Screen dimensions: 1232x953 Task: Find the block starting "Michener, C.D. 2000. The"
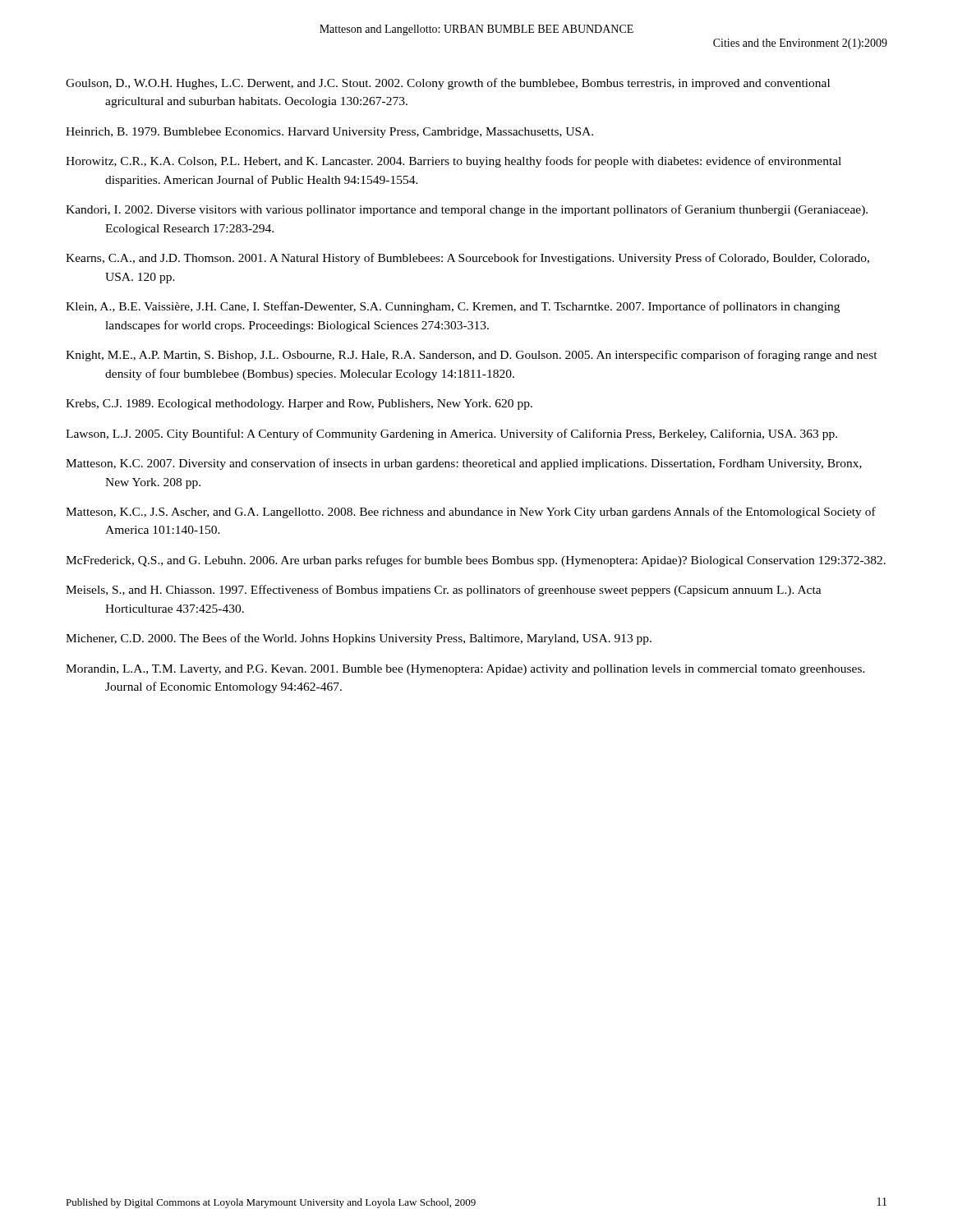point(359,638)
